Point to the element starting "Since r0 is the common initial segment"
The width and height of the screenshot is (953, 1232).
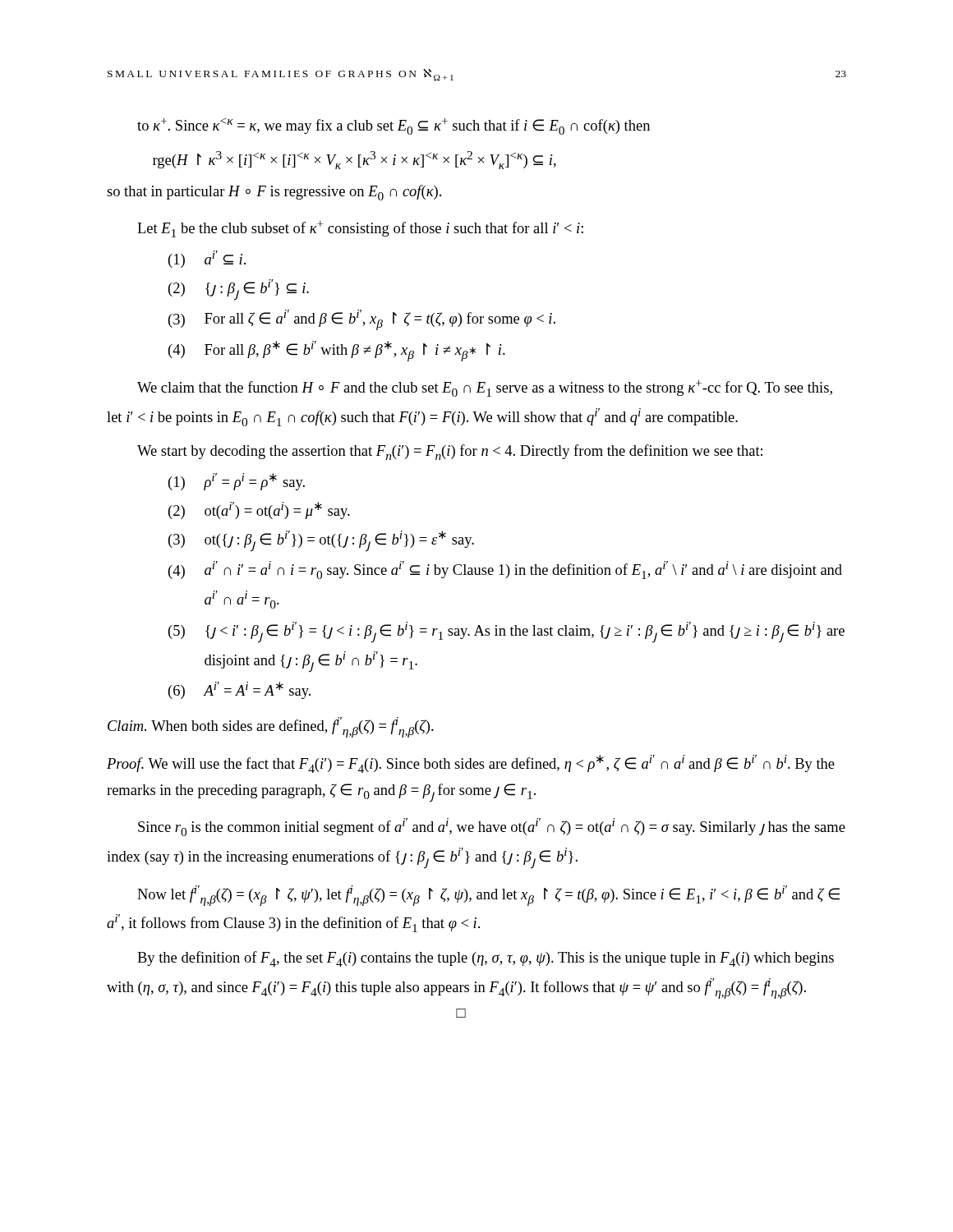[476, 841]
